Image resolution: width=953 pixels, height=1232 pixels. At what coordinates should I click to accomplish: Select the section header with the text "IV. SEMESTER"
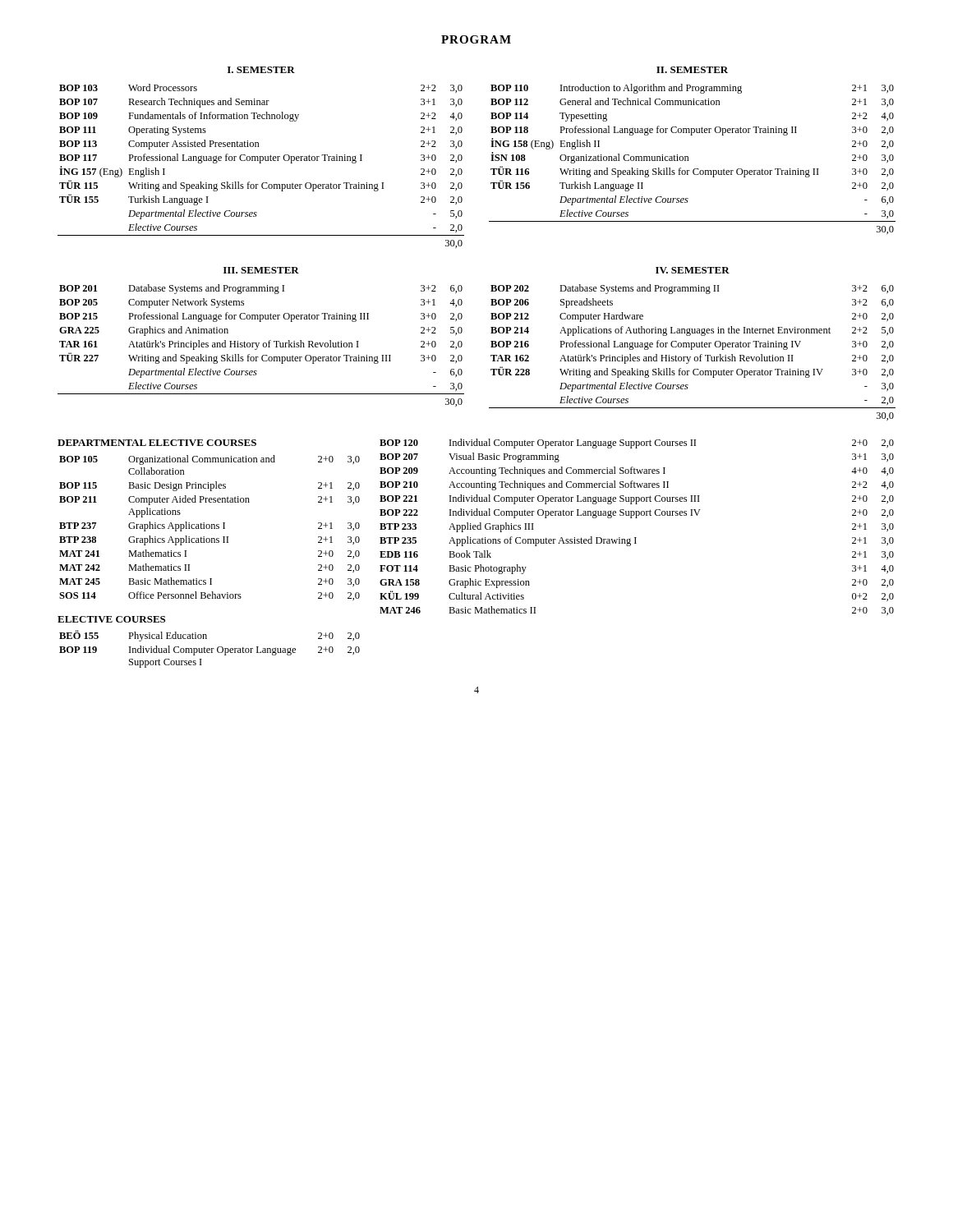(x=692, y=270)
